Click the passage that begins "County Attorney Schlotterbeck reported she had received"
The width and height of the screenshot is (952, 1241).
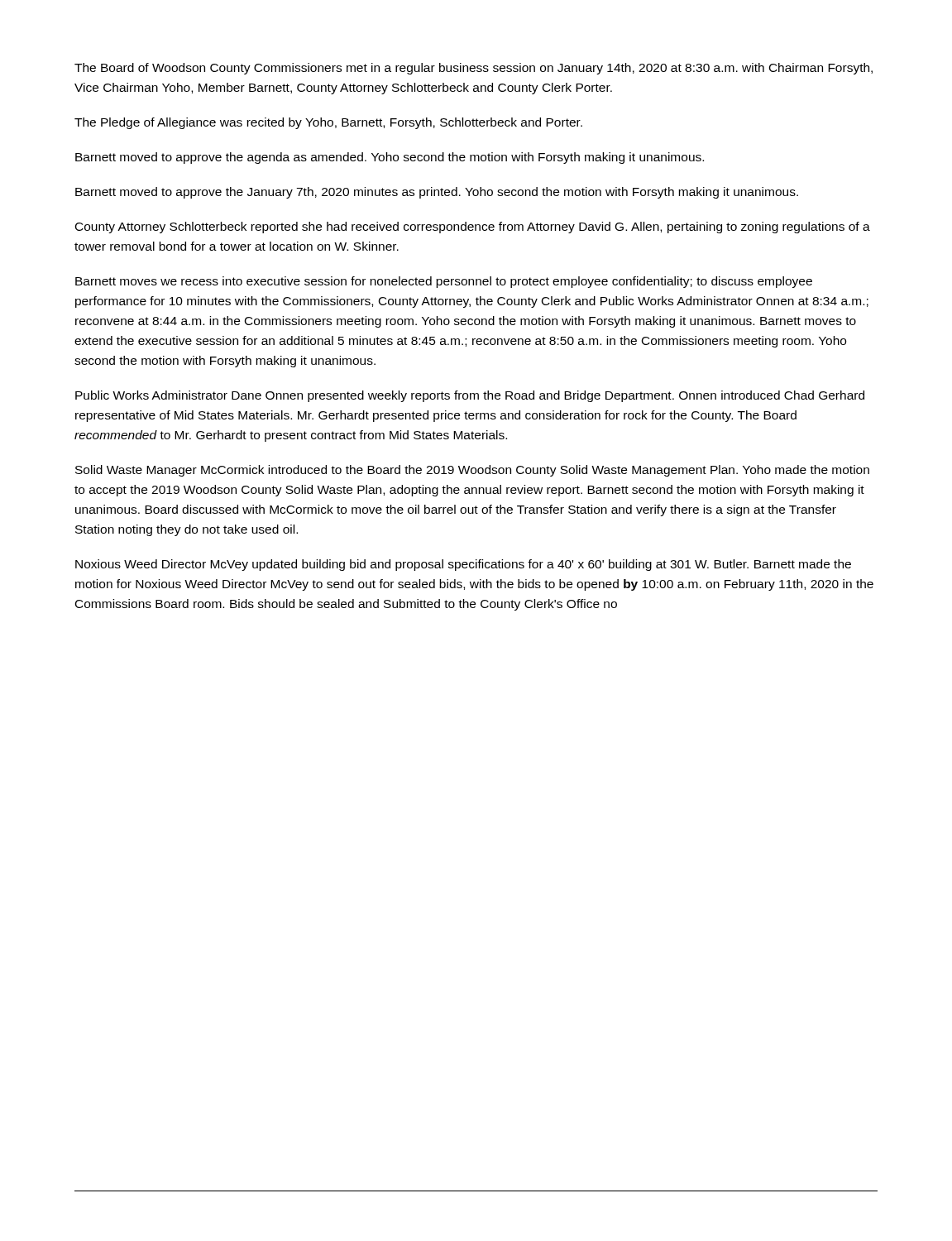point(472,236)
